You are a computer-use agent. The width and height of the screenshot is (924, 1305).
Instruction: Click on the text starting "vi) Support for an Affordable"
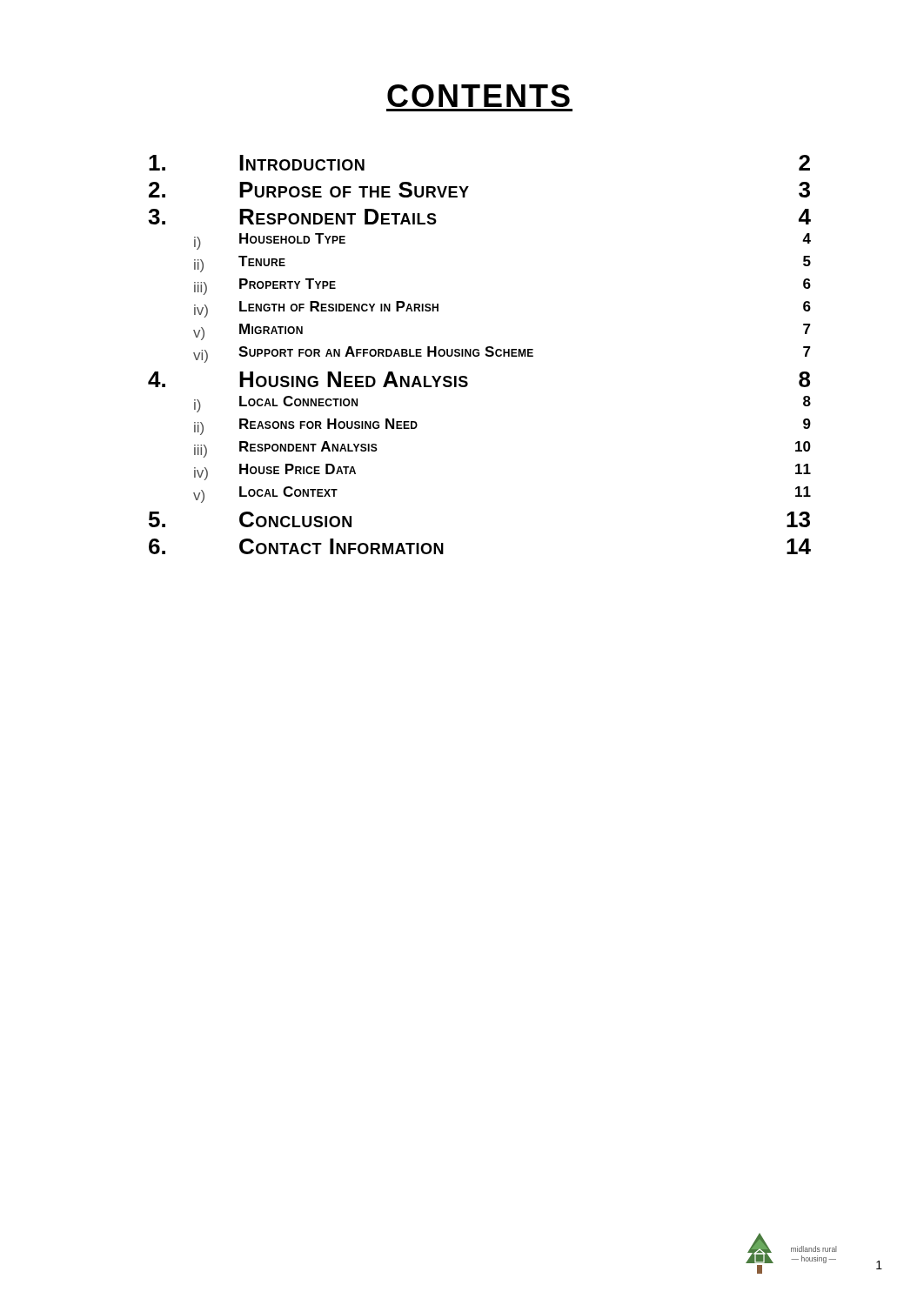click(x=479, y=355)
